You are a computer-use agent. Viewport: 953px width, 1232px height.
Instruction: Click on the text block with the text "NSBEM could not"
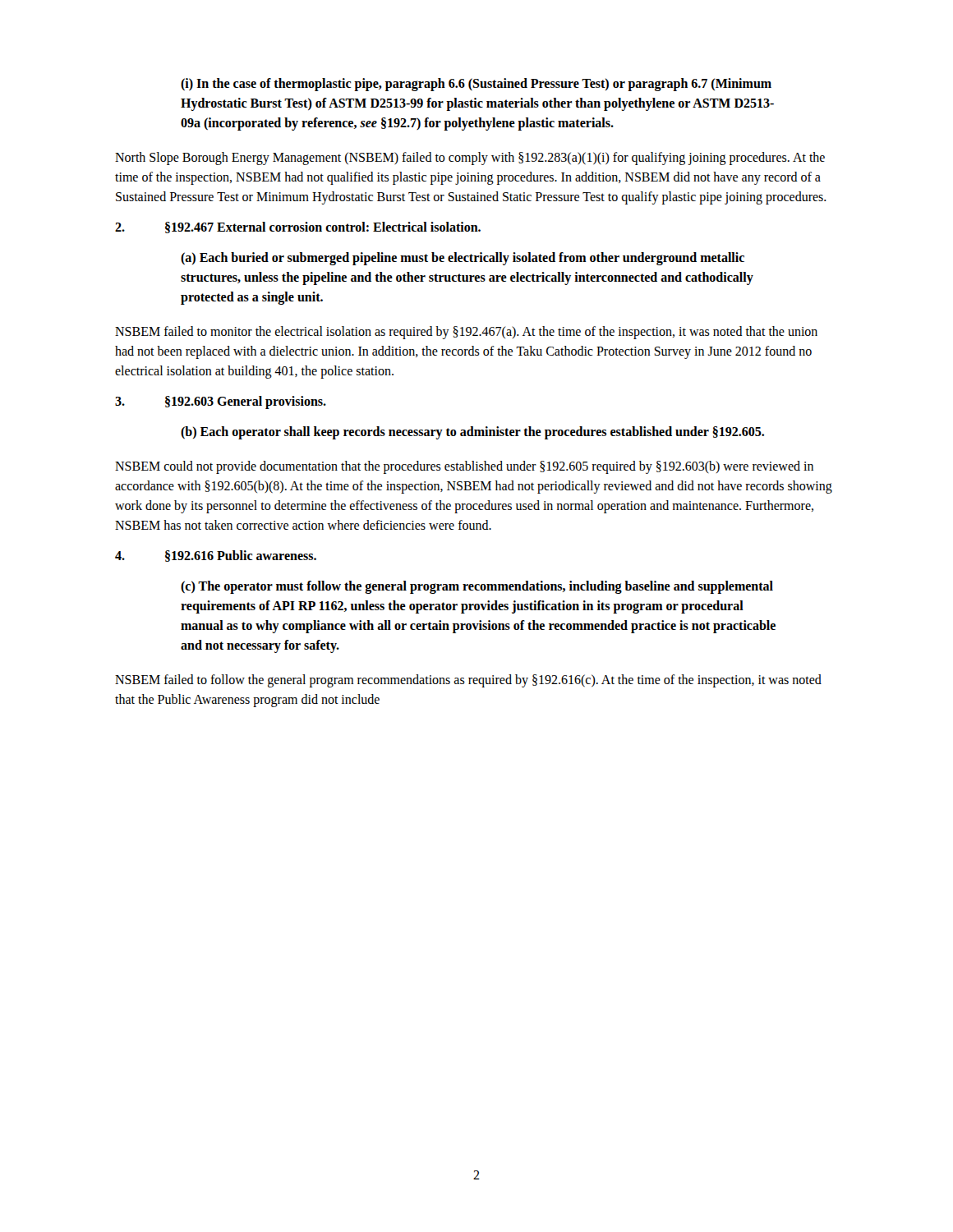click(x=476, y=496)
